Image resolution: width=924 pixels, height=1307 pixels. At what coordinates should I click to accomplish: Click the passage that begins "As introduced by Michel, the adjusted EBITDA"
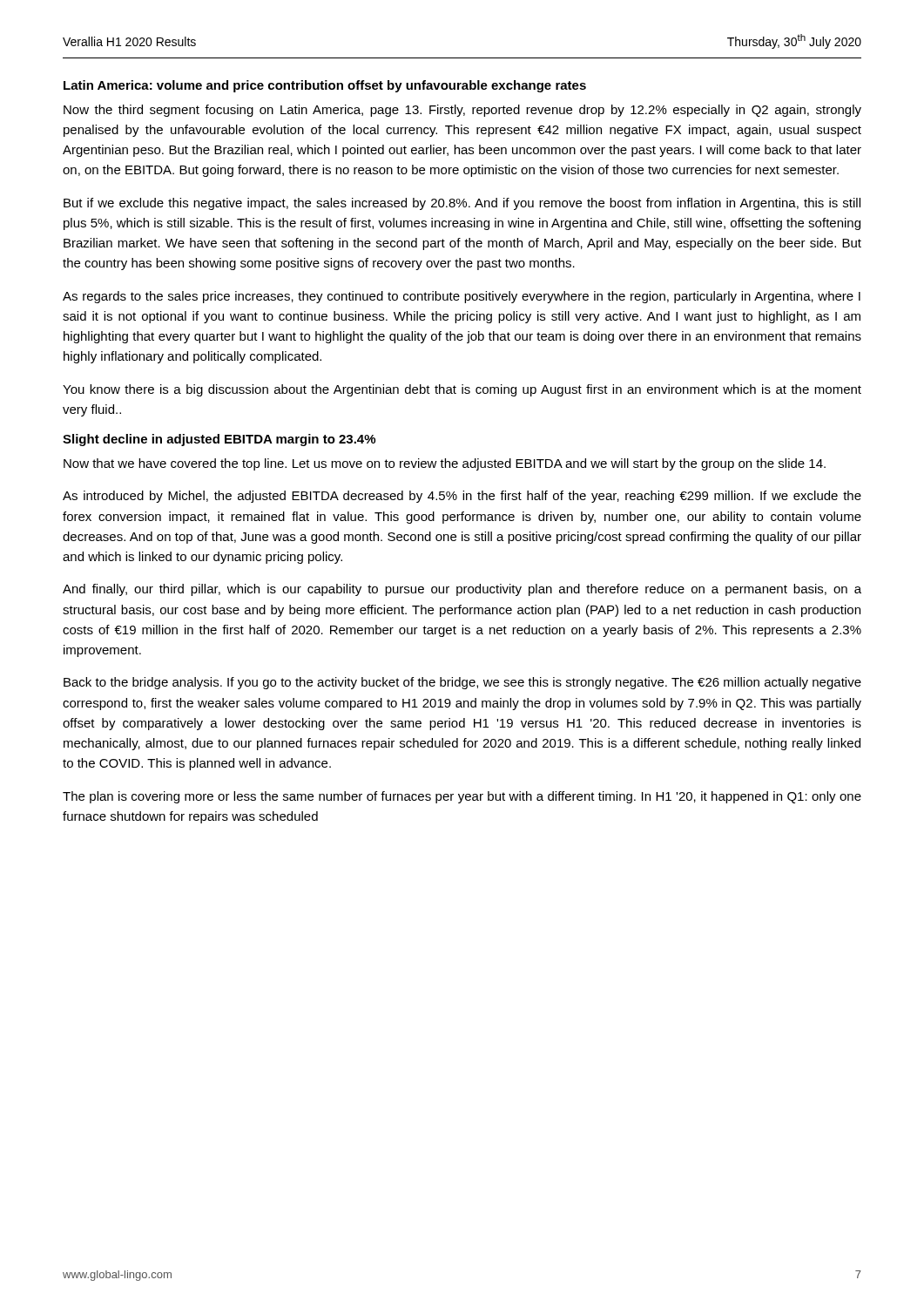click(462, 526)
